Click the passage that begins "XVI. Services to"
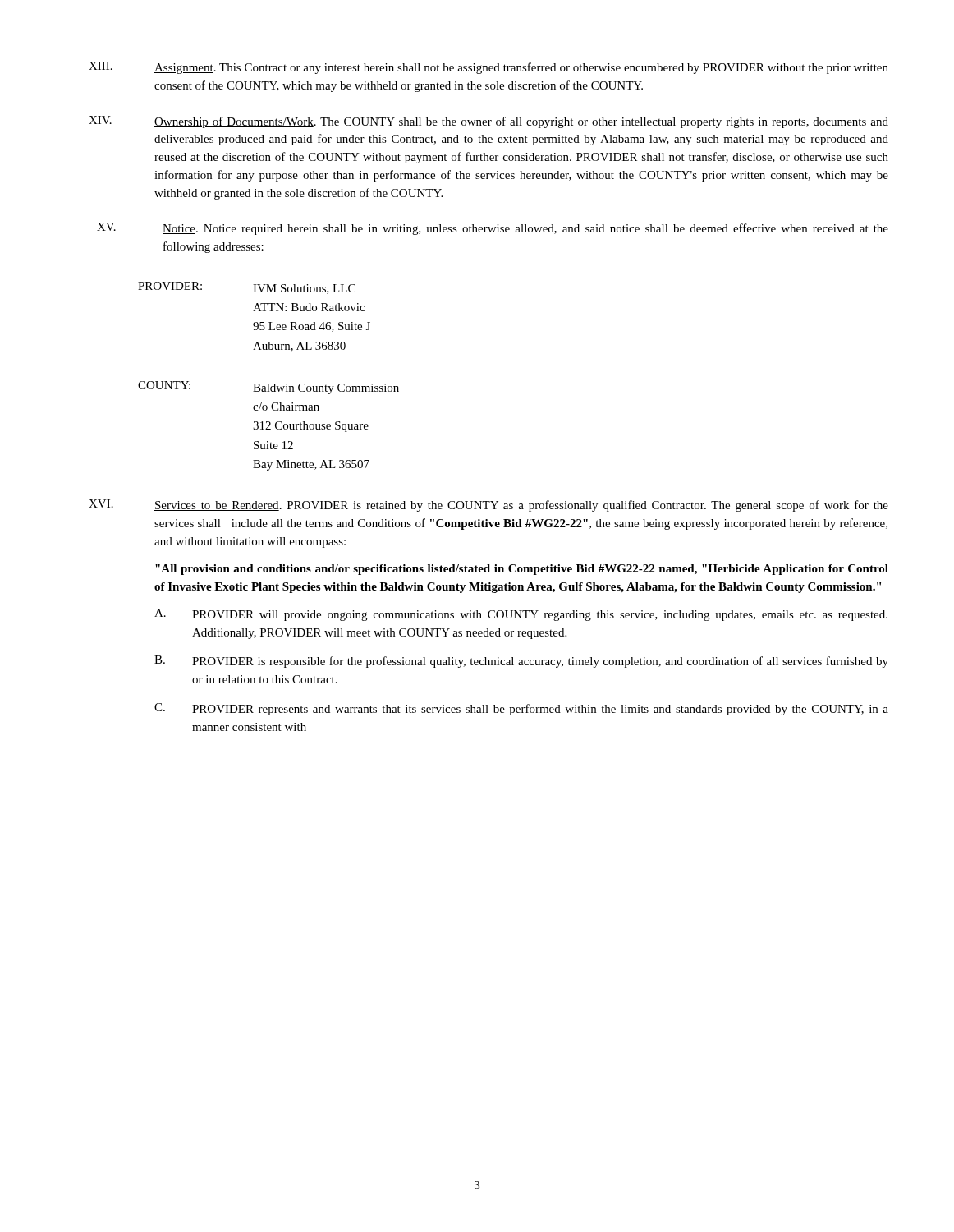This screenshot has height=1232, width=954. pyautogui.click(x=488, y=622)
